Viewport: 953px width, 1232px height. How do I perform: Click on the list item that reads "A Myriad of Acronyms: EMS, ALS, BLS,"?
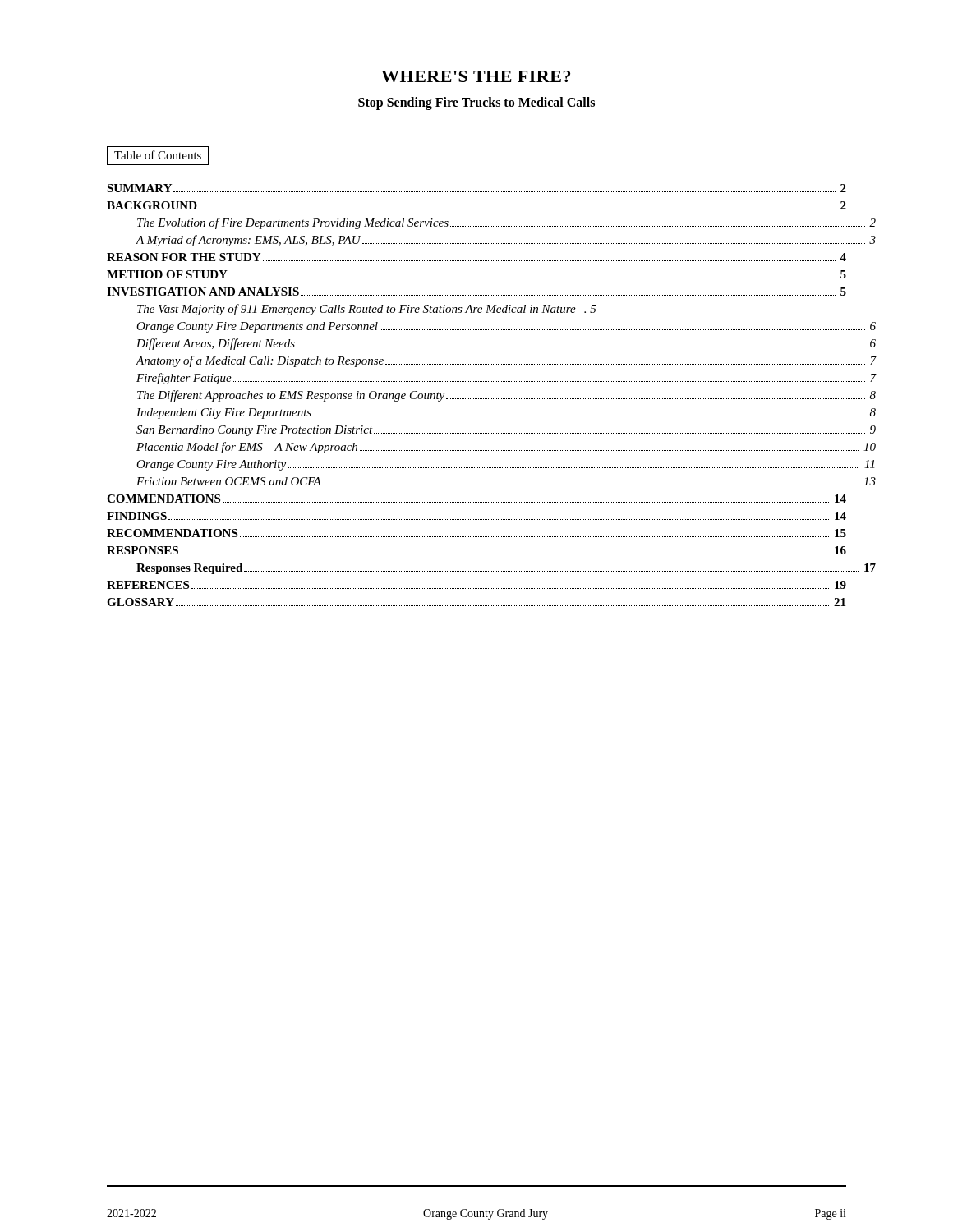click(x=506, y=240)
